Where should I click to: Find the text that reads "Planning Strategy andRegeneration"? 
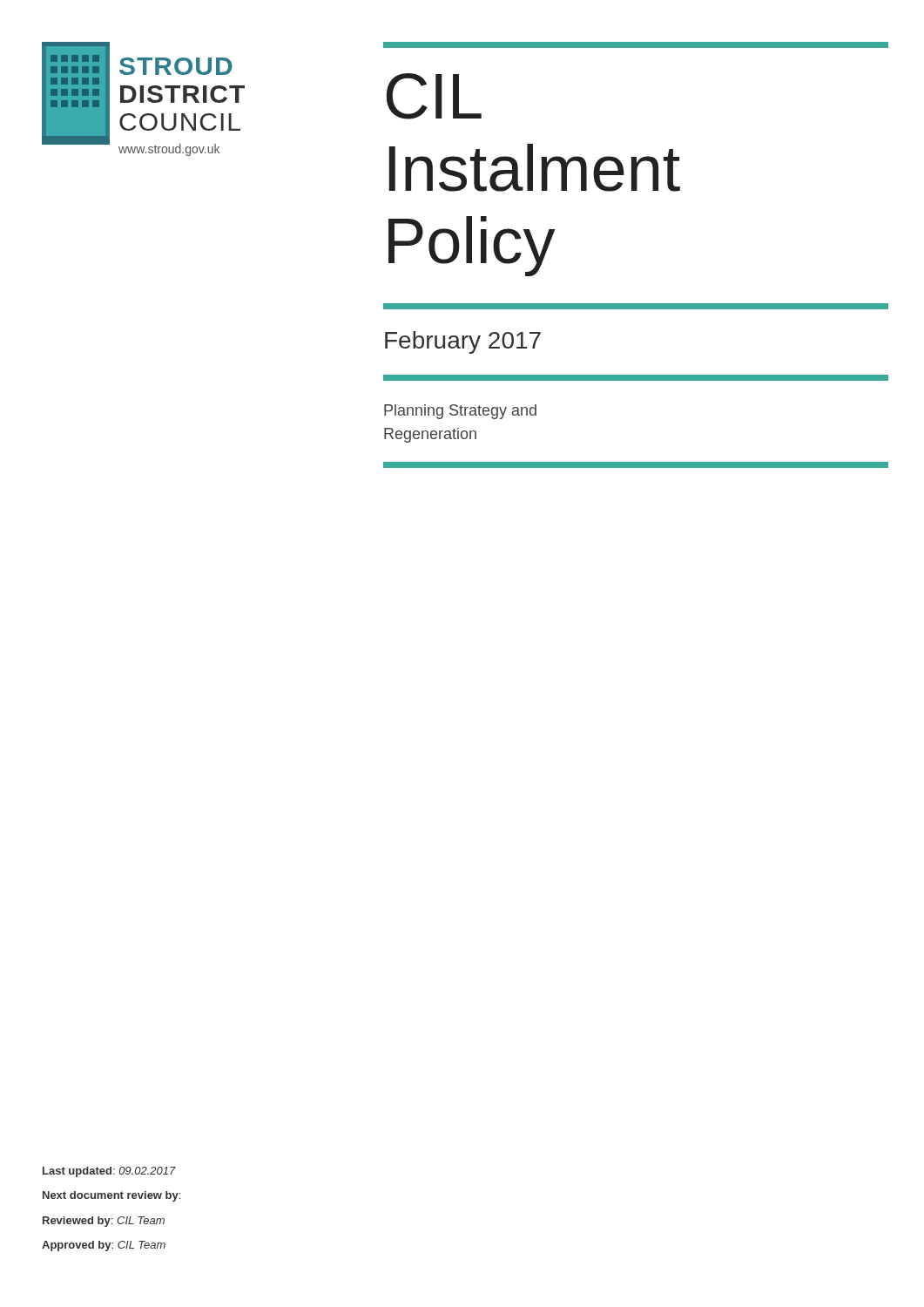[460, 412]
